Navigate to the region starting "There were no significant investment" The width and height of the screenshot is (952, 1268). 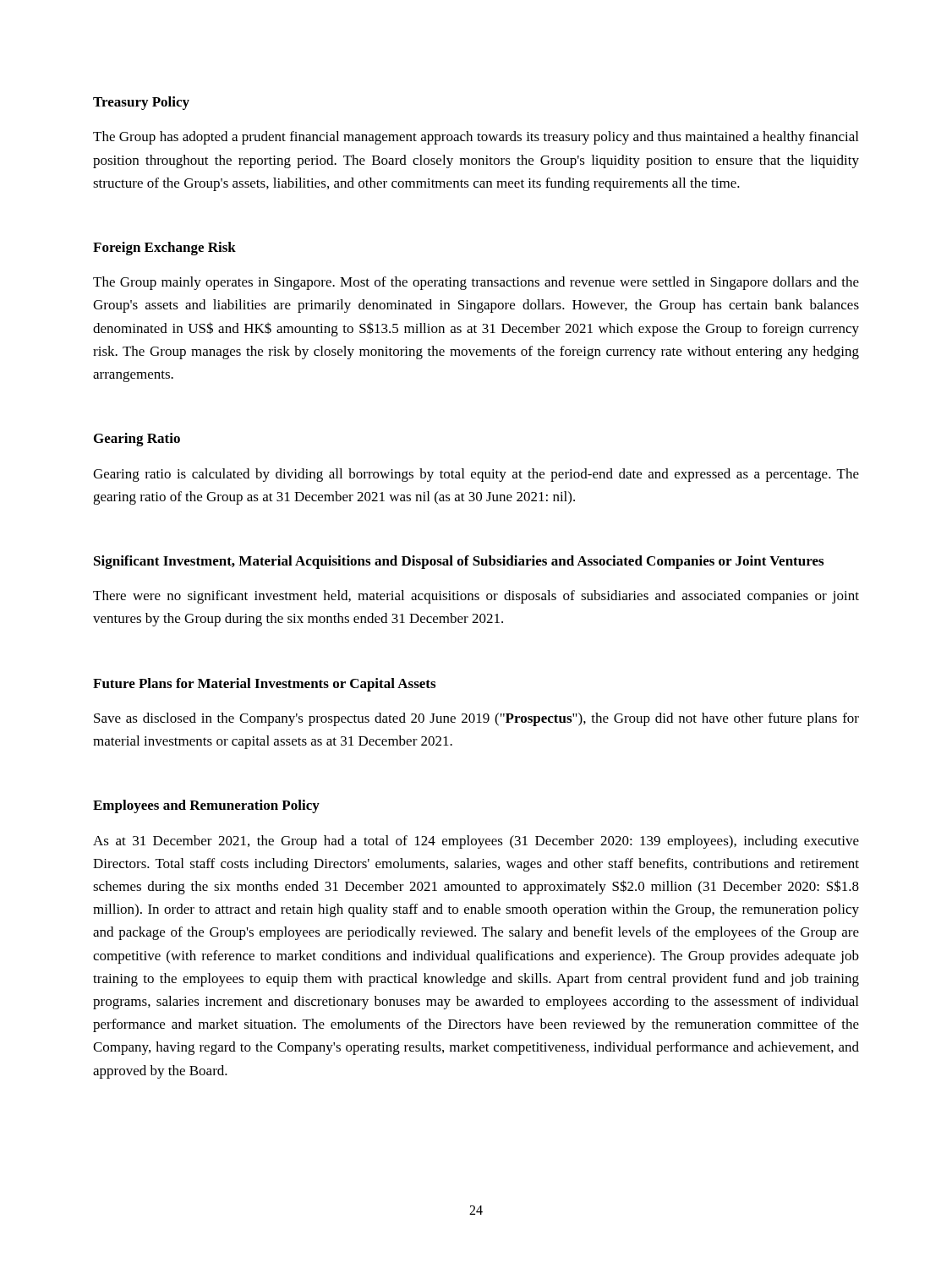[476, 607]
